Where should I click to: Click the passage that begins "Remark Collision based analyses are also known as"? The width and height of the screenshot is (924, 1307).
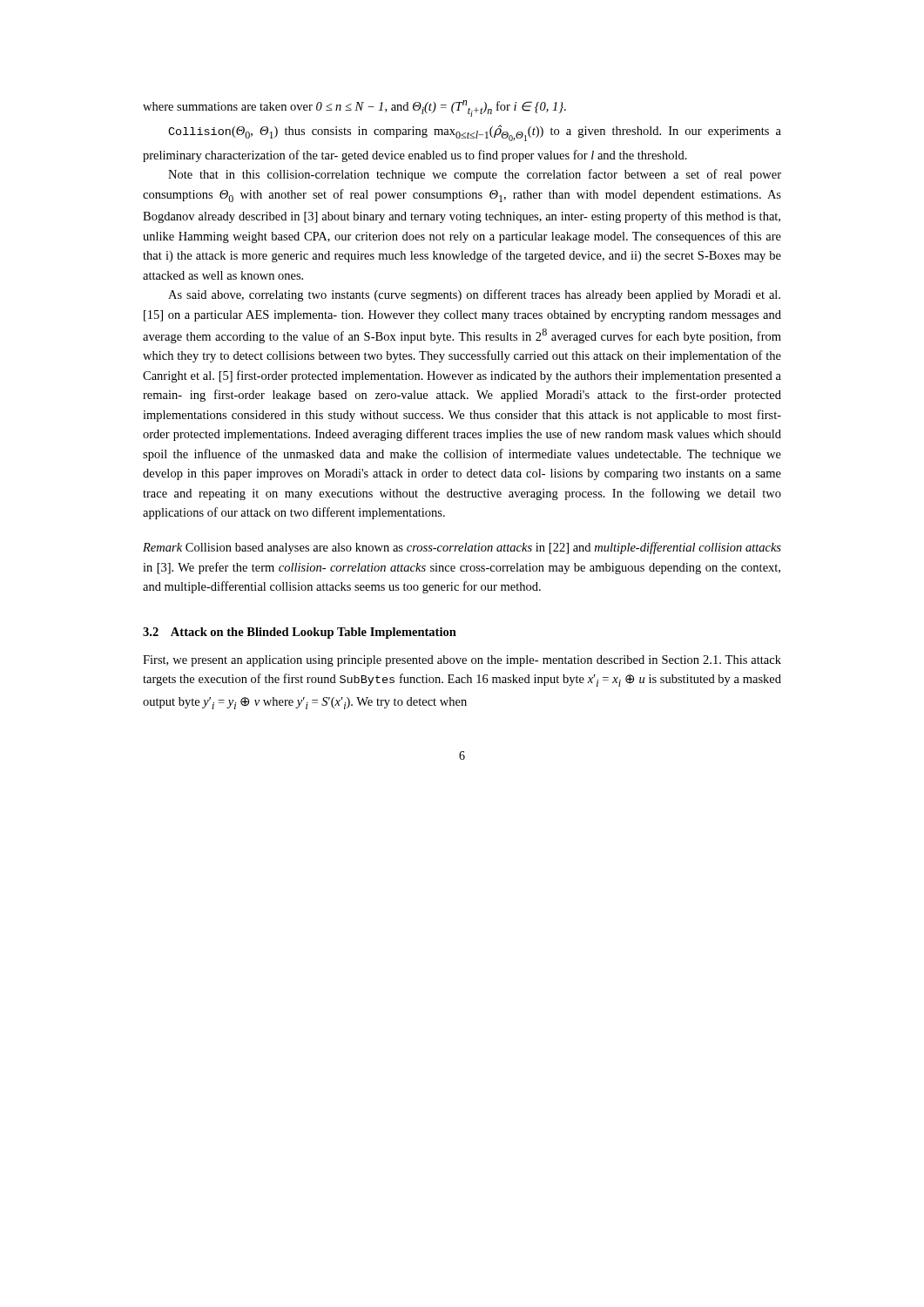[462, 567]
